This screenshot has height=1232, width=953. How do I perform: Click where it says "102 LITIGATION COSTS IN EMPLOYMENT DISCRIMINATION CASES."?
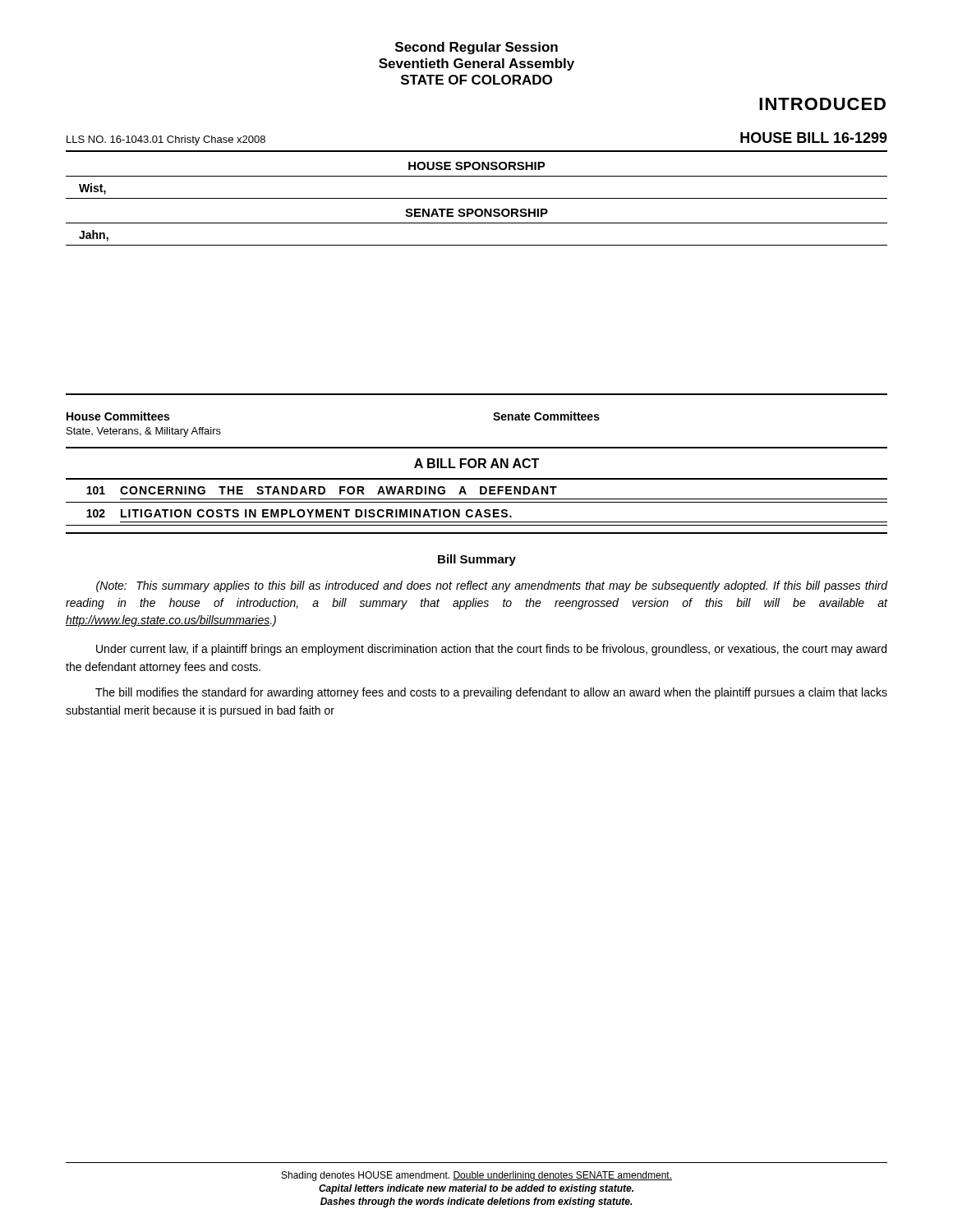point(476,515)
